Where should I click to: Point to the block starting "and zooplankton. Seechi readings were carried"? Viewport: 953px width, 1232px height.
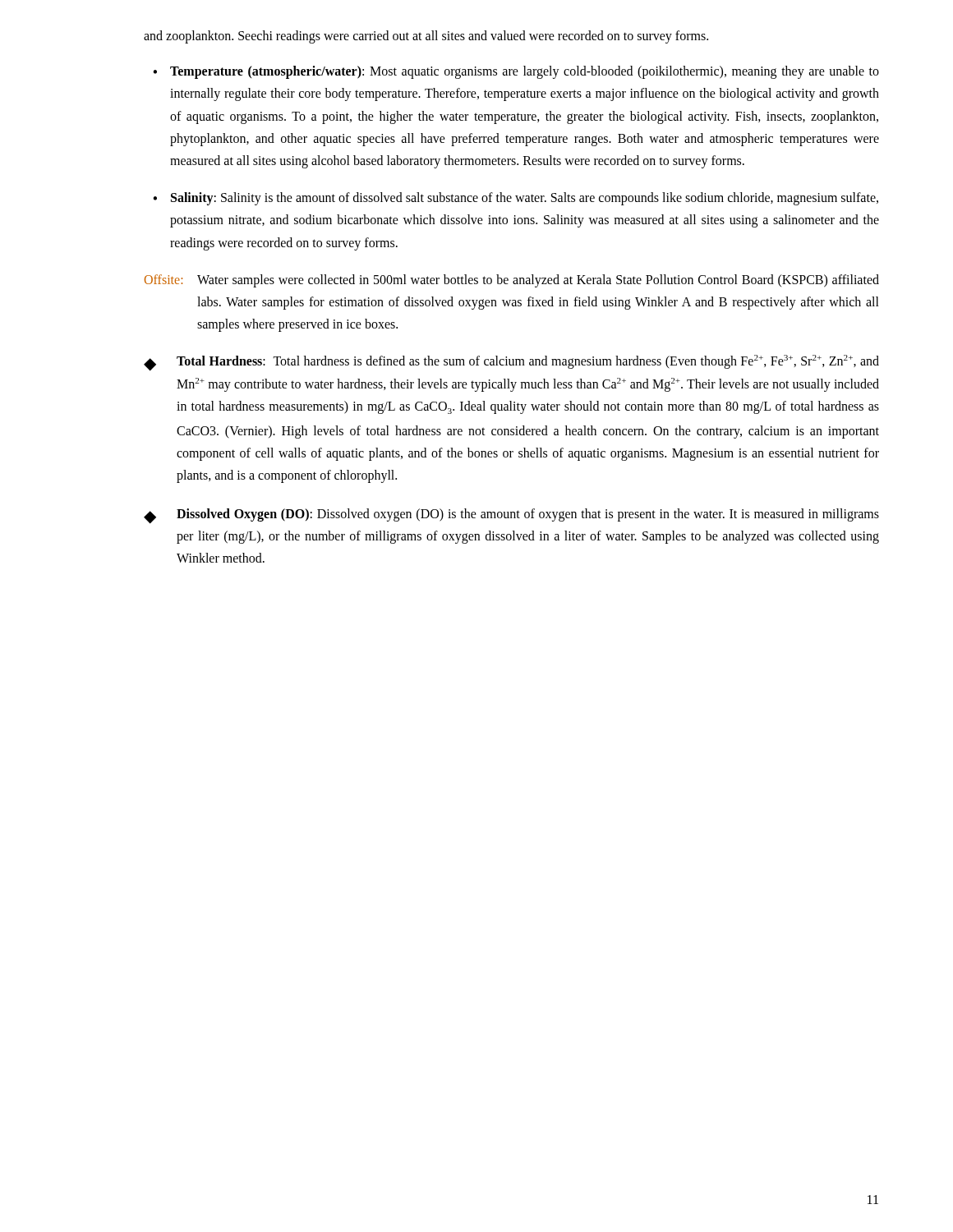point(426,36)
